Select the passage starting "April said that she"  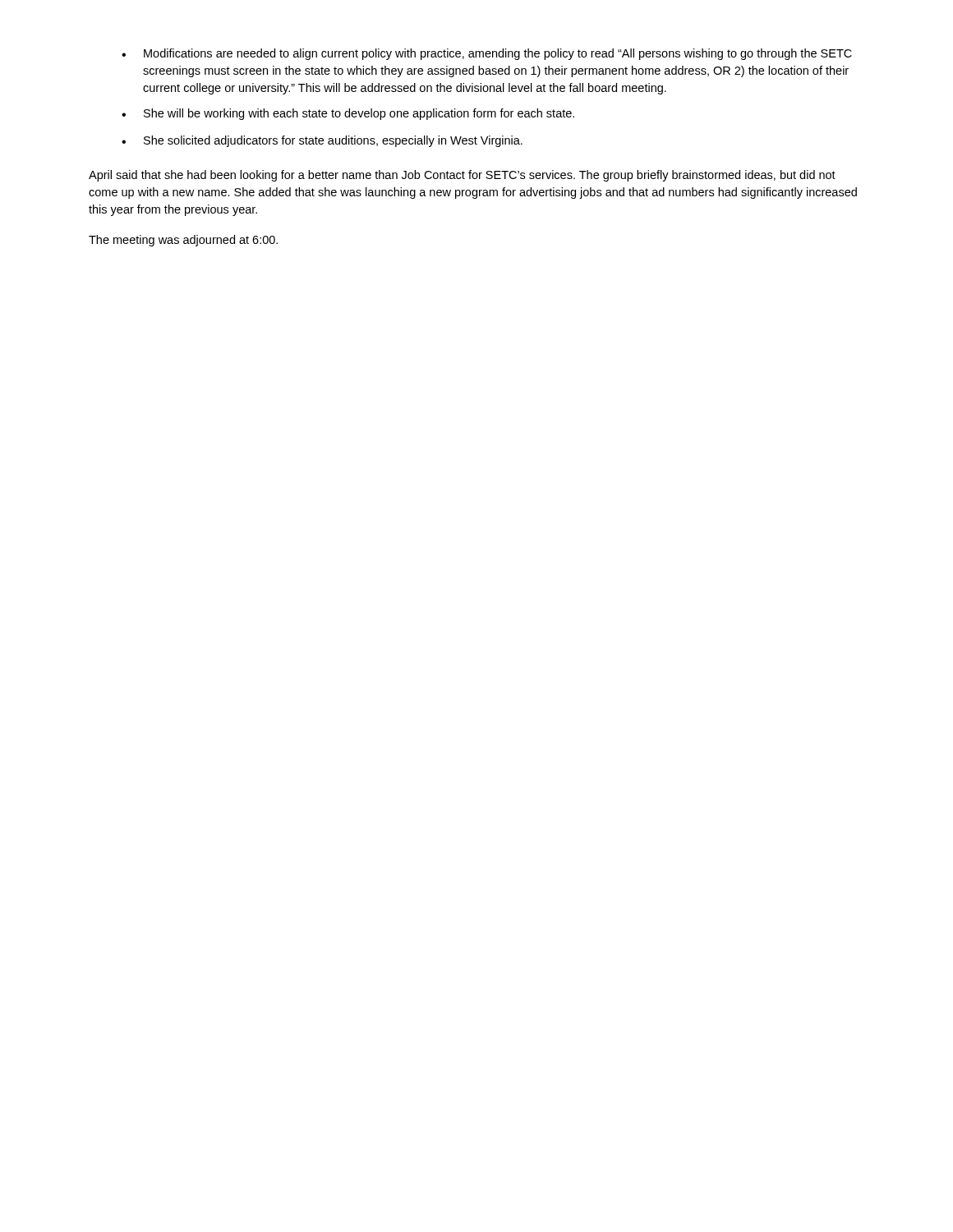point(473,192)
